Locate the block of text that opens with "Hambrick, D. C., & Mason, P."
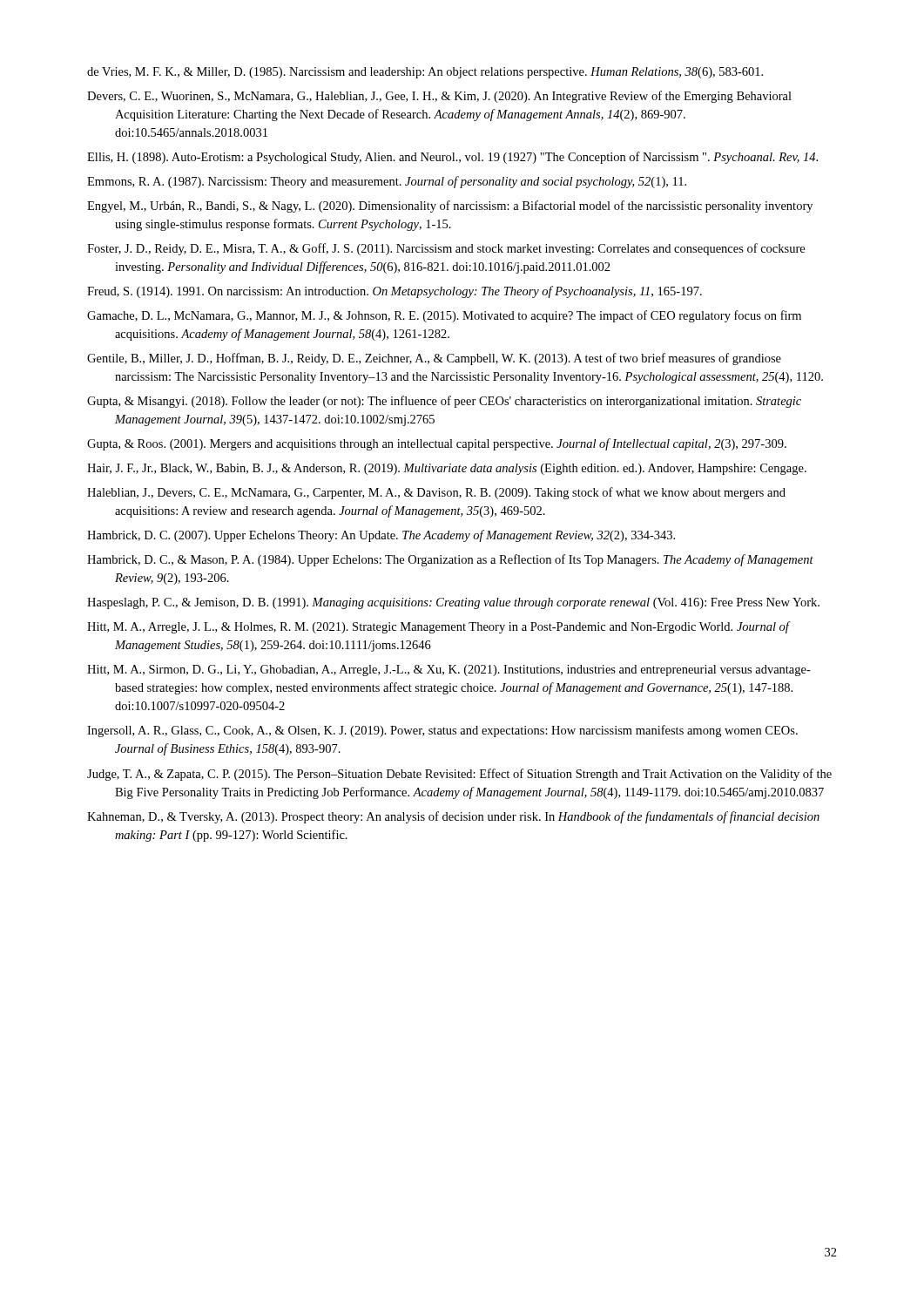 [450, 569]
